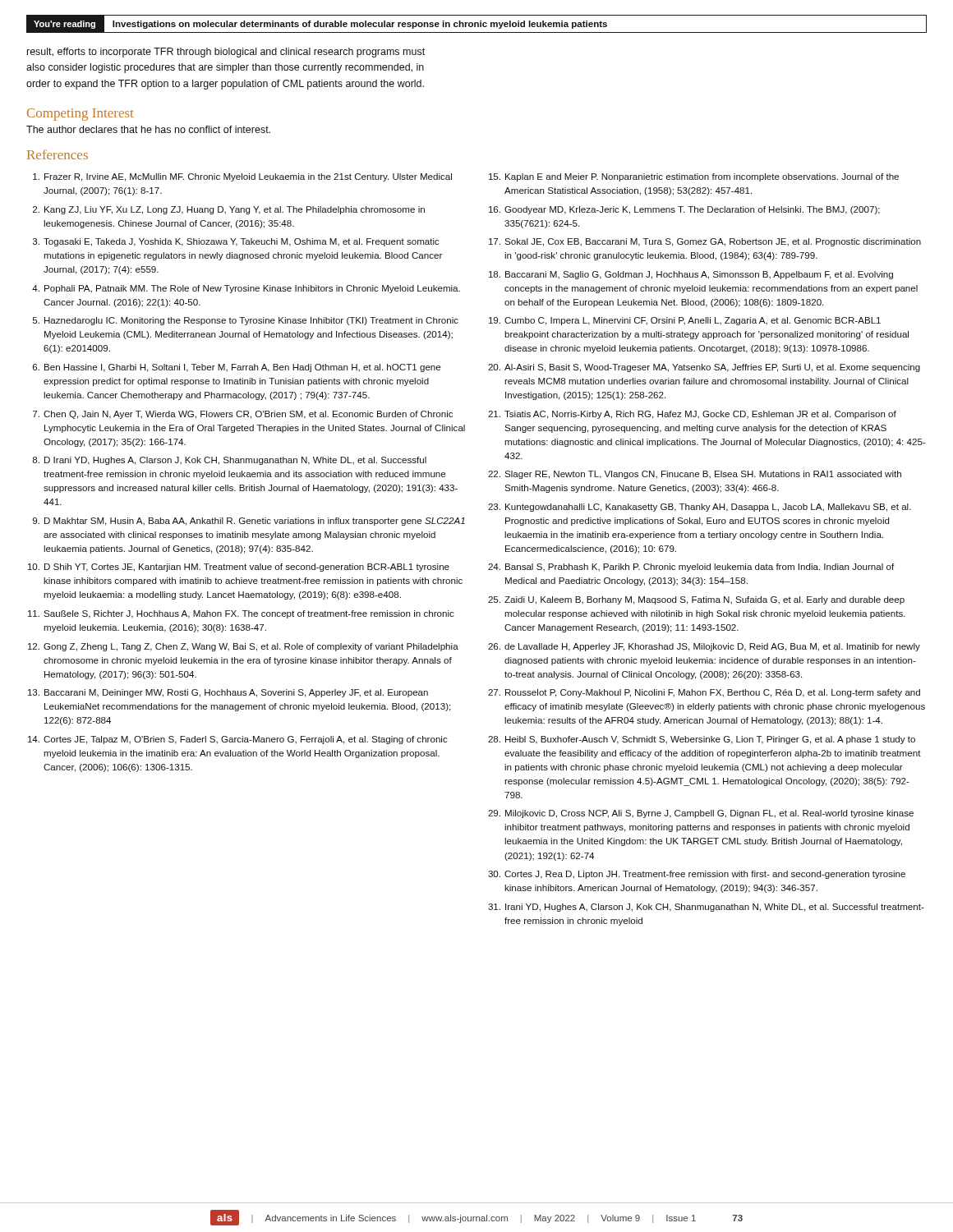Navigate to the region starting "21. Tsiatis AC, Norris-Kirby A,"
This screenshot has width=953, height=1232.
(x=707, y=434)
